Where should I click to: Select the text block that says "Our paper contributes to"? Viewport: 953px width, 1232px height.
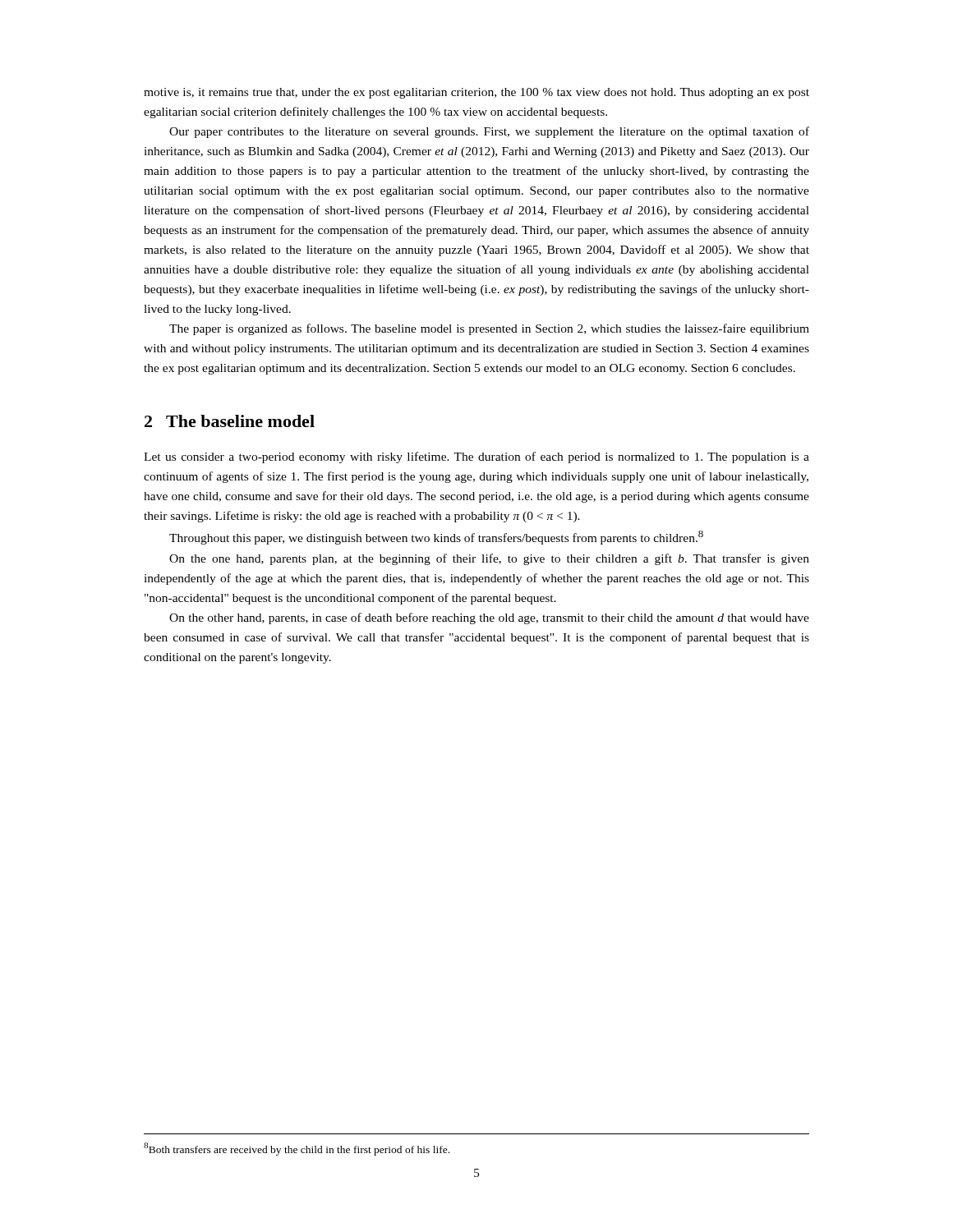pyautogui.click(x=476, y=220)
